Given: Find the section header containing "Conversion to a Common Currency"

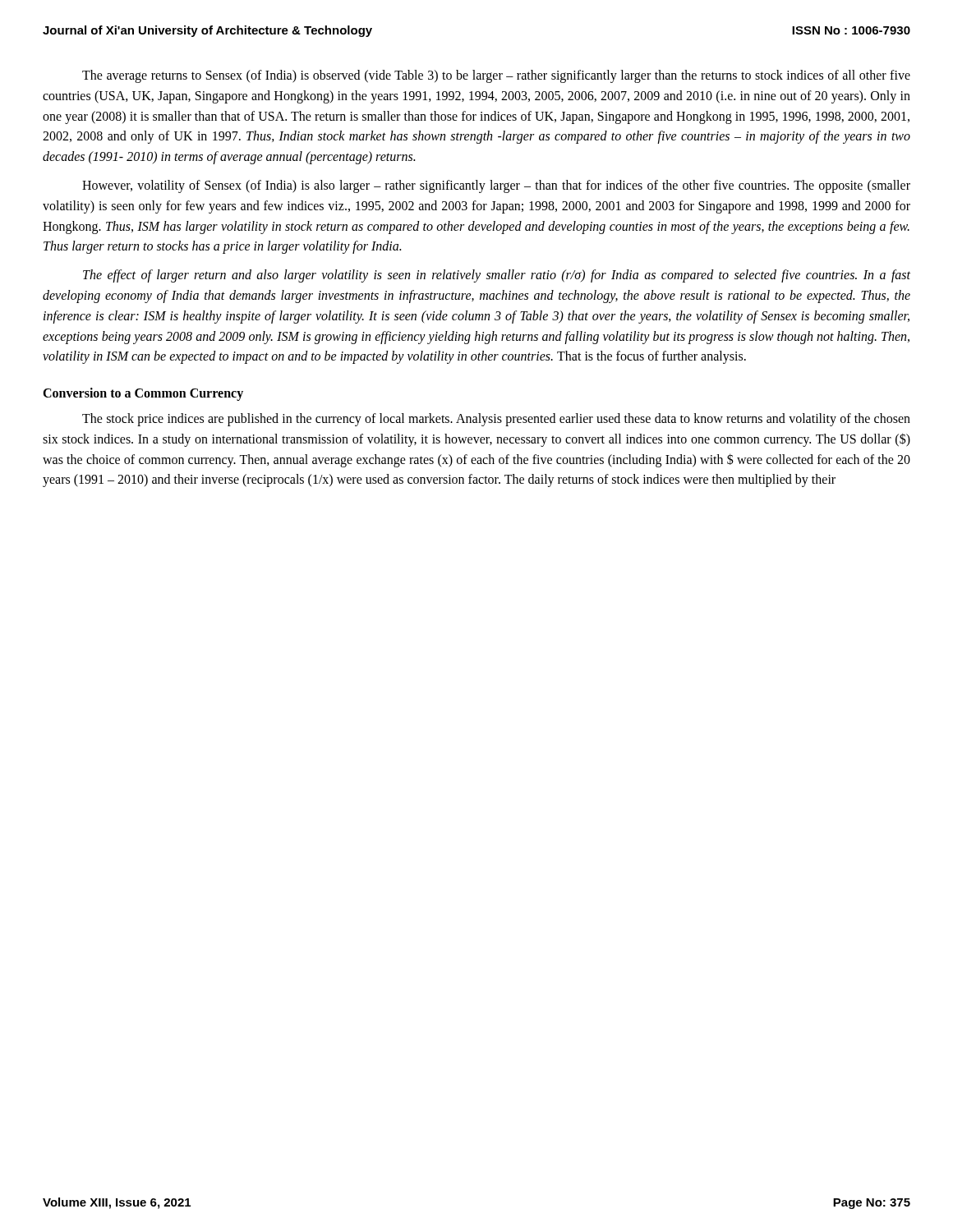Looking at the screenshot, I should (x=143, y=393).
